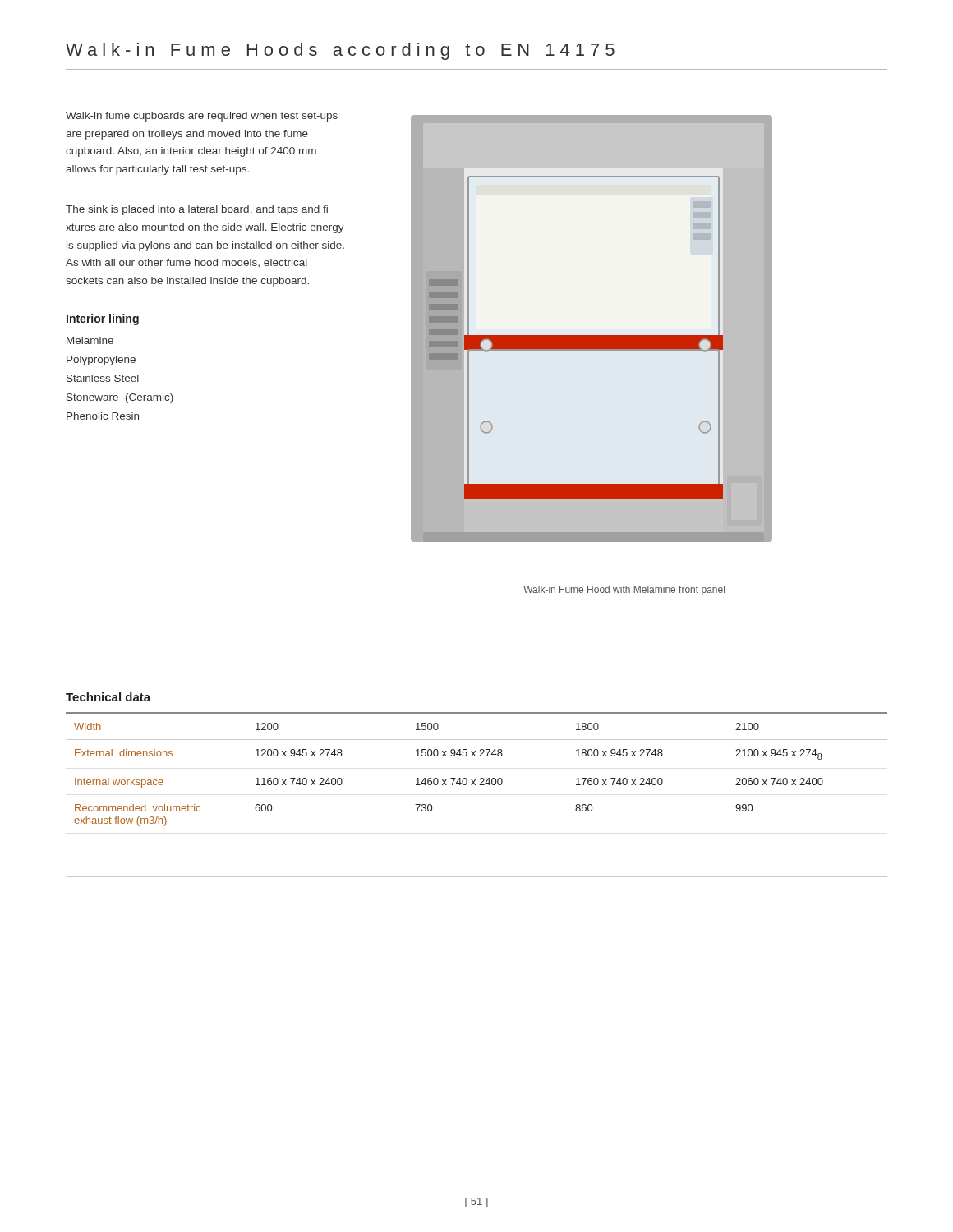Viewport: 953px width, 1232px height.
Task: Select the block starting "Phenolic Resin"
Action: 103,416
